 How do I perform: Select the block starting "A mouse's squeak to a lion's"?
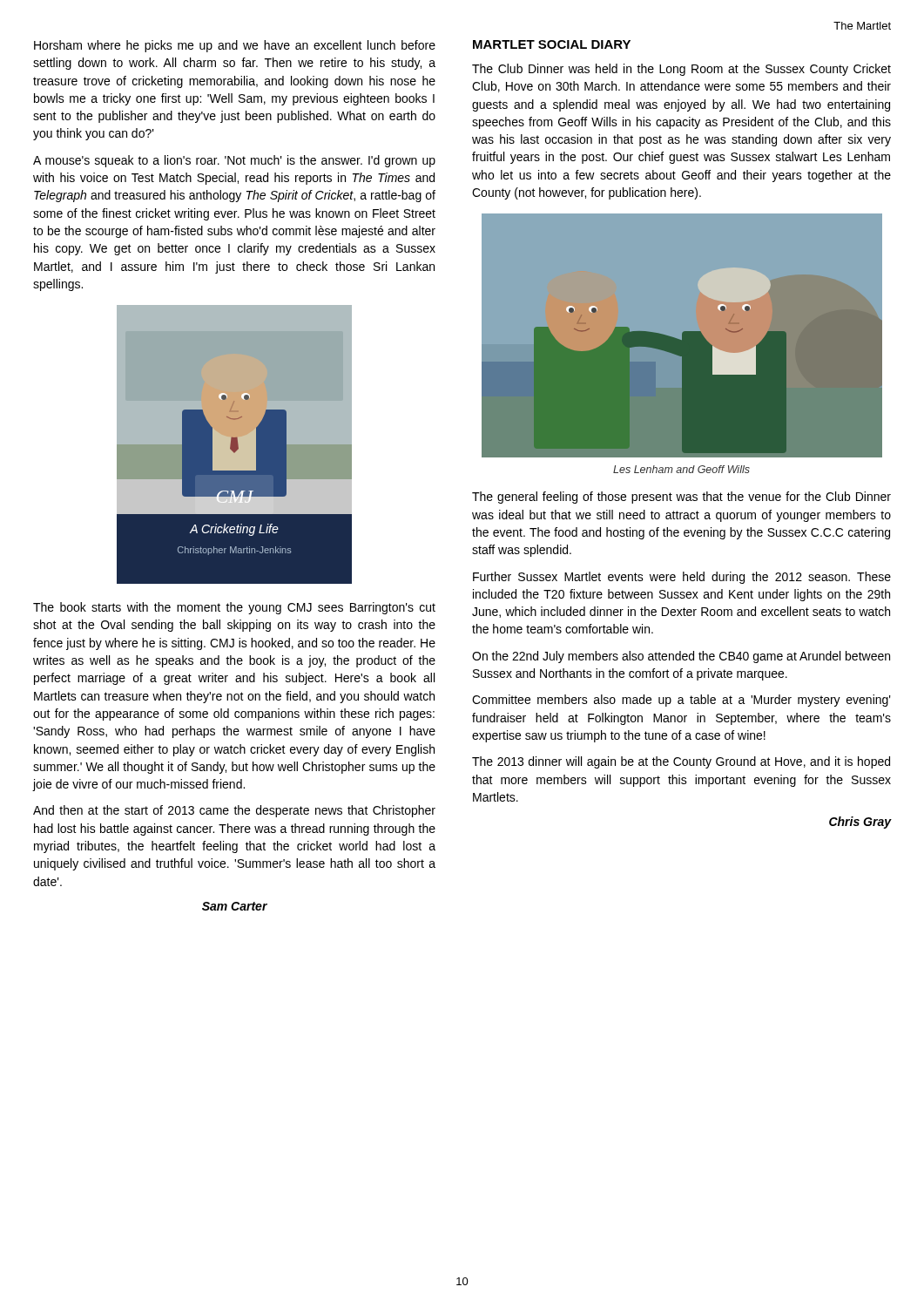click(234, 222)
